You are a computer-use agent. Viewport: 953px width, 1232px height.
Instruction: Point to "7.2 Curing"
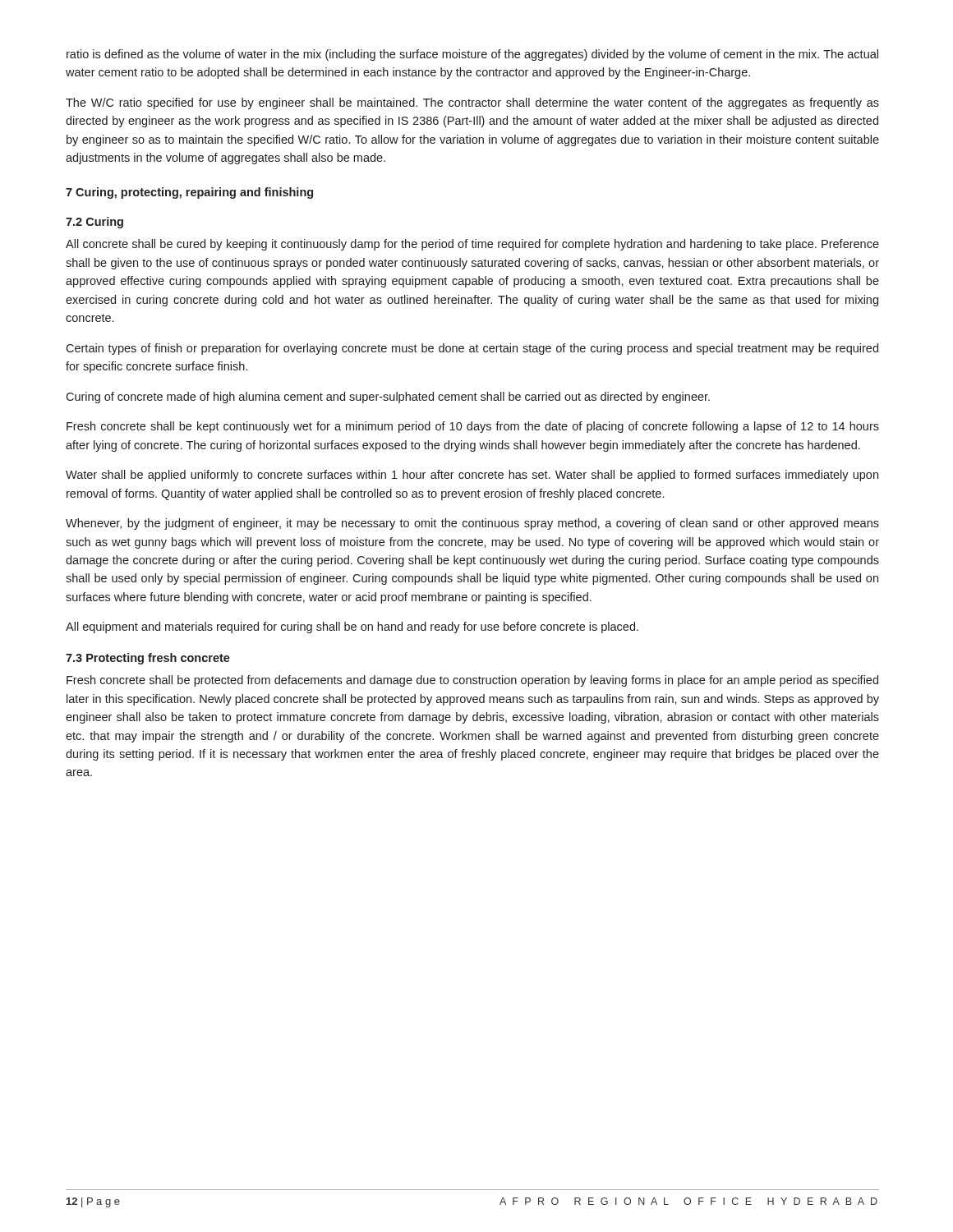(95, 222)
